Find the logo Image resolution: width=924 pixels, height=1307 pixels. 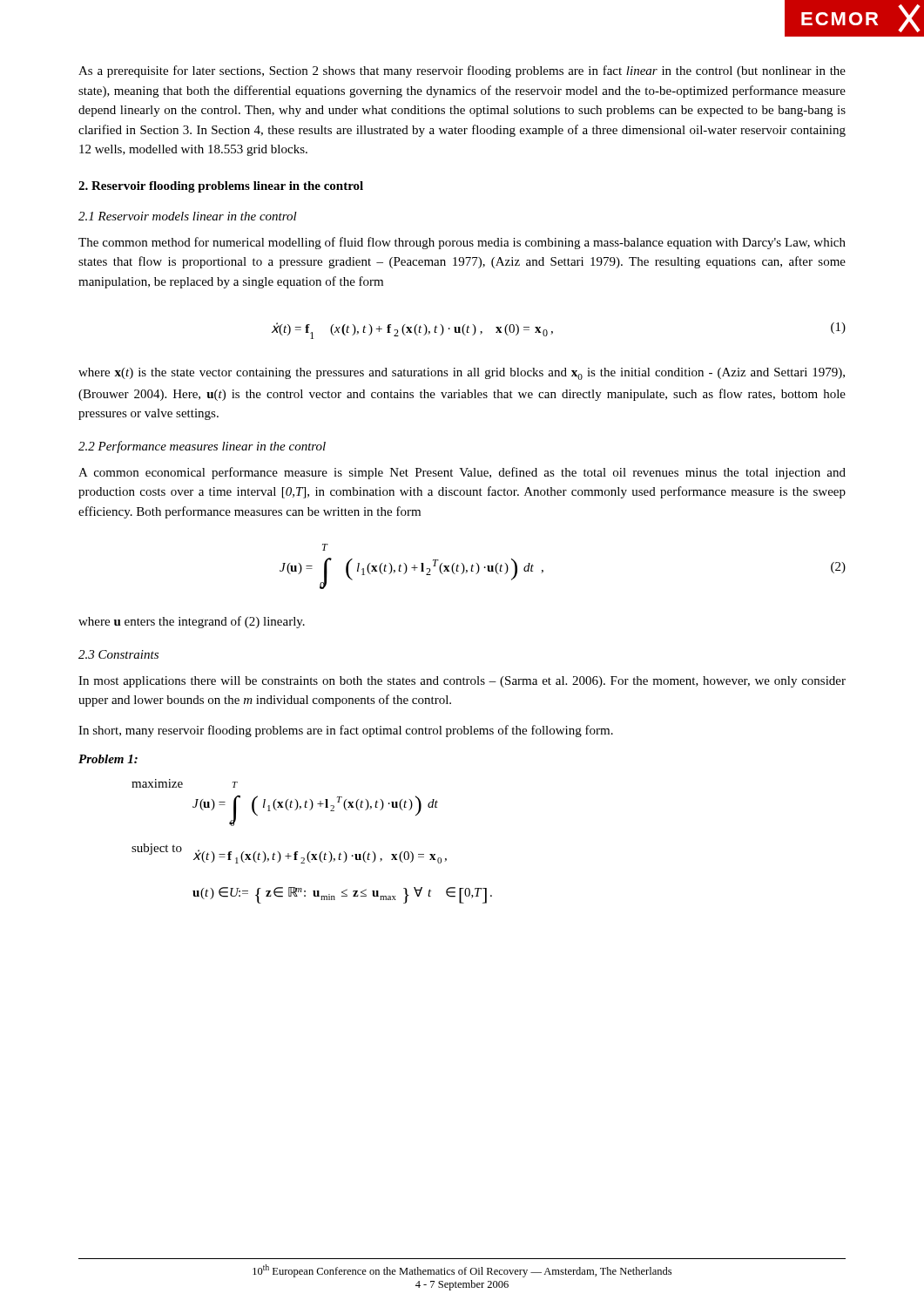click(828, 18)
